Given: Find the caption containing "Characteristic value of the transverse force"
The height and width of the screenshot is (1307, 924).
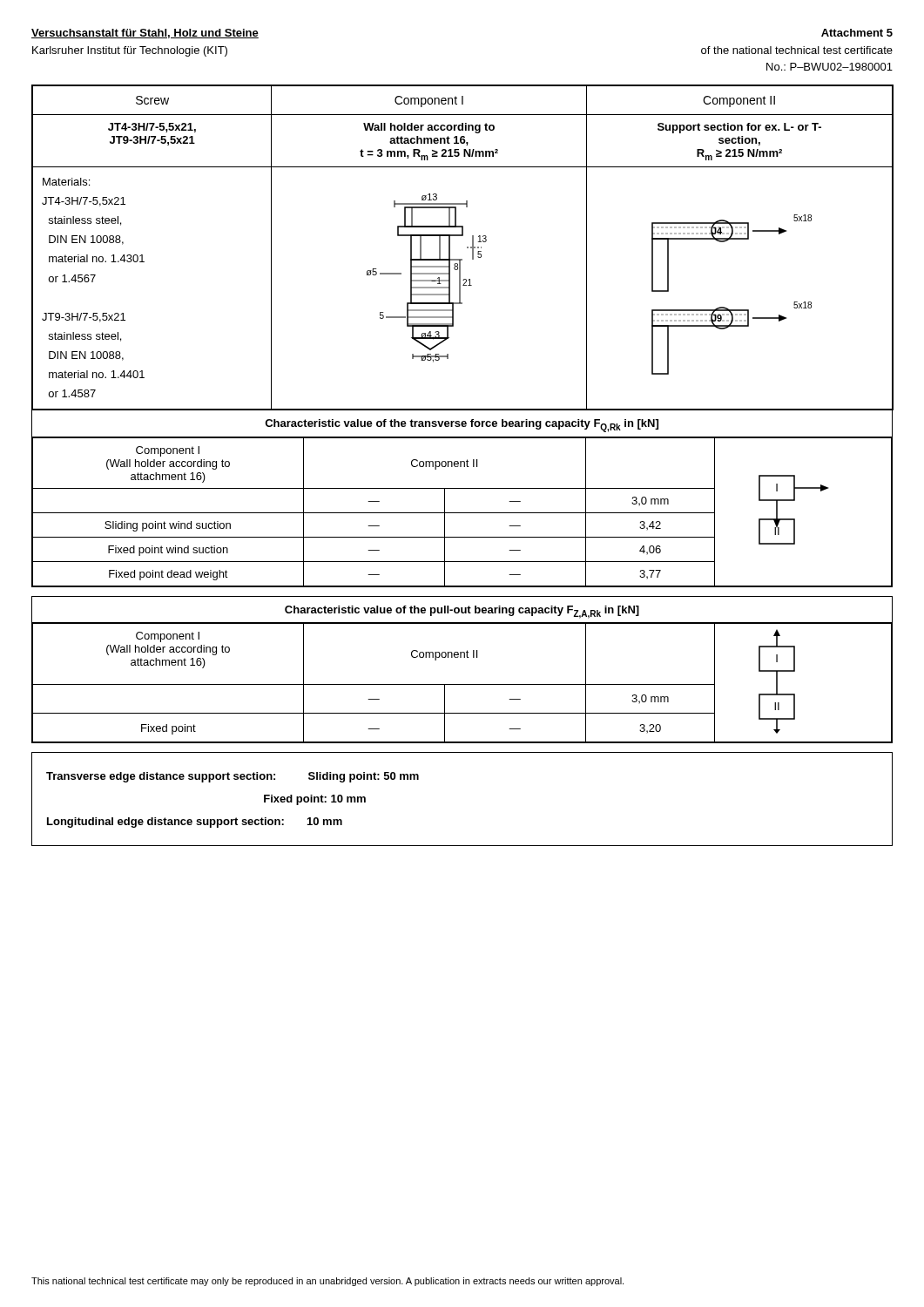Looking at the screenshot, I should (462, 424).
